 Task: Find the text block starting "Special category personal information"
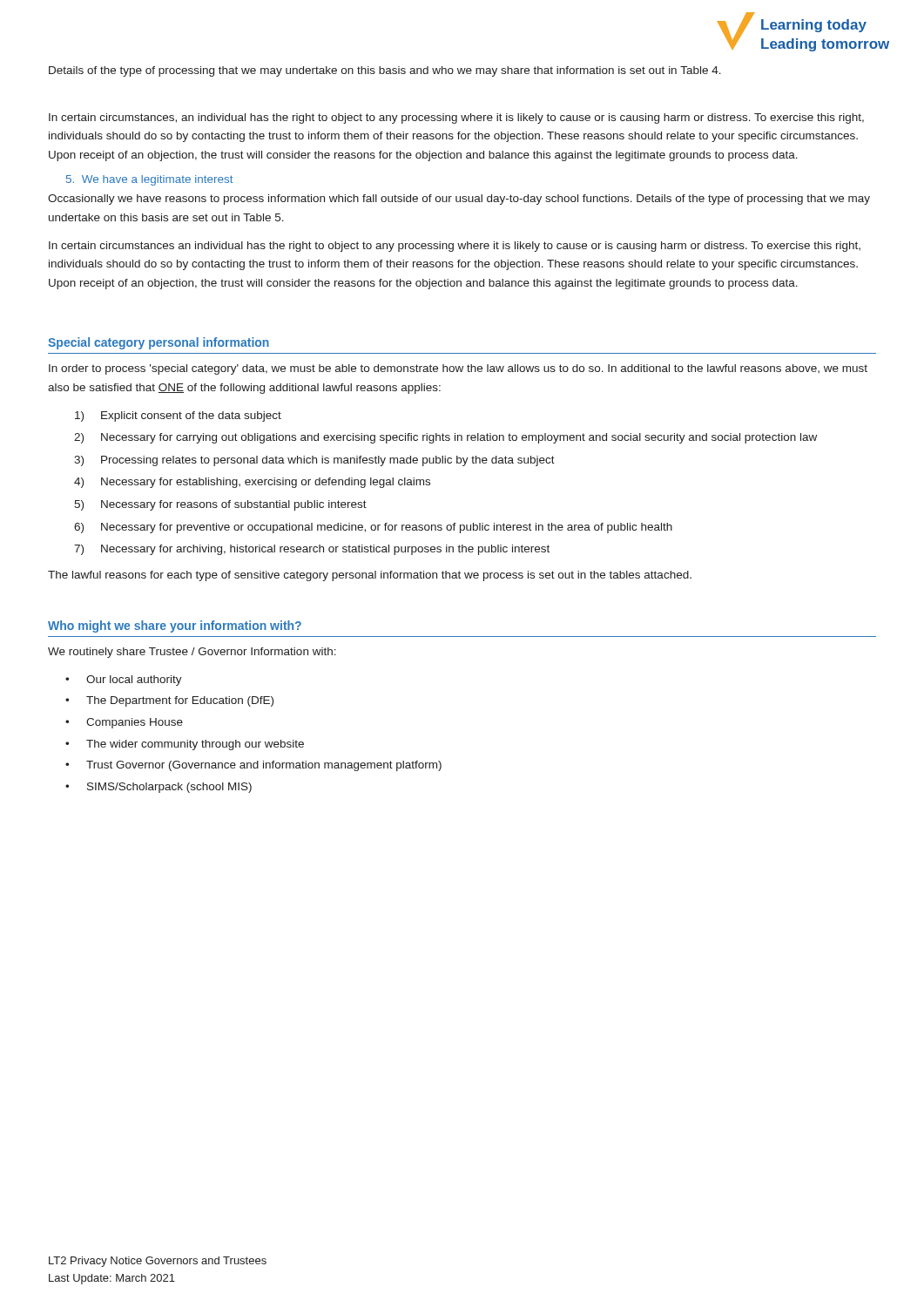(x=159, y=343)
